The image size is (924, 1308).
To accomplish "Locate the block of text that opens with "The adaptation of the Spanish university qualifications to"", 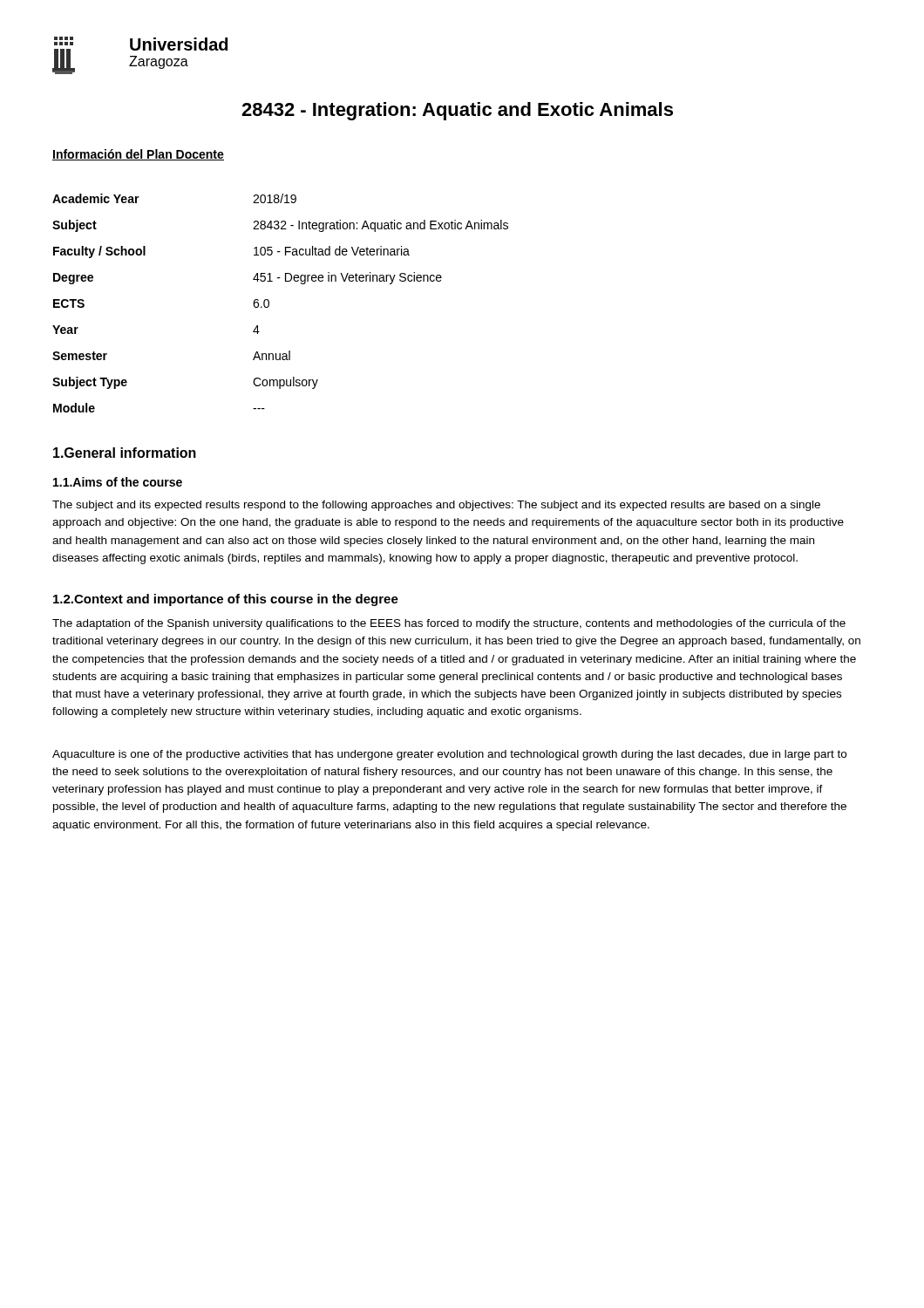I will 457,667.
